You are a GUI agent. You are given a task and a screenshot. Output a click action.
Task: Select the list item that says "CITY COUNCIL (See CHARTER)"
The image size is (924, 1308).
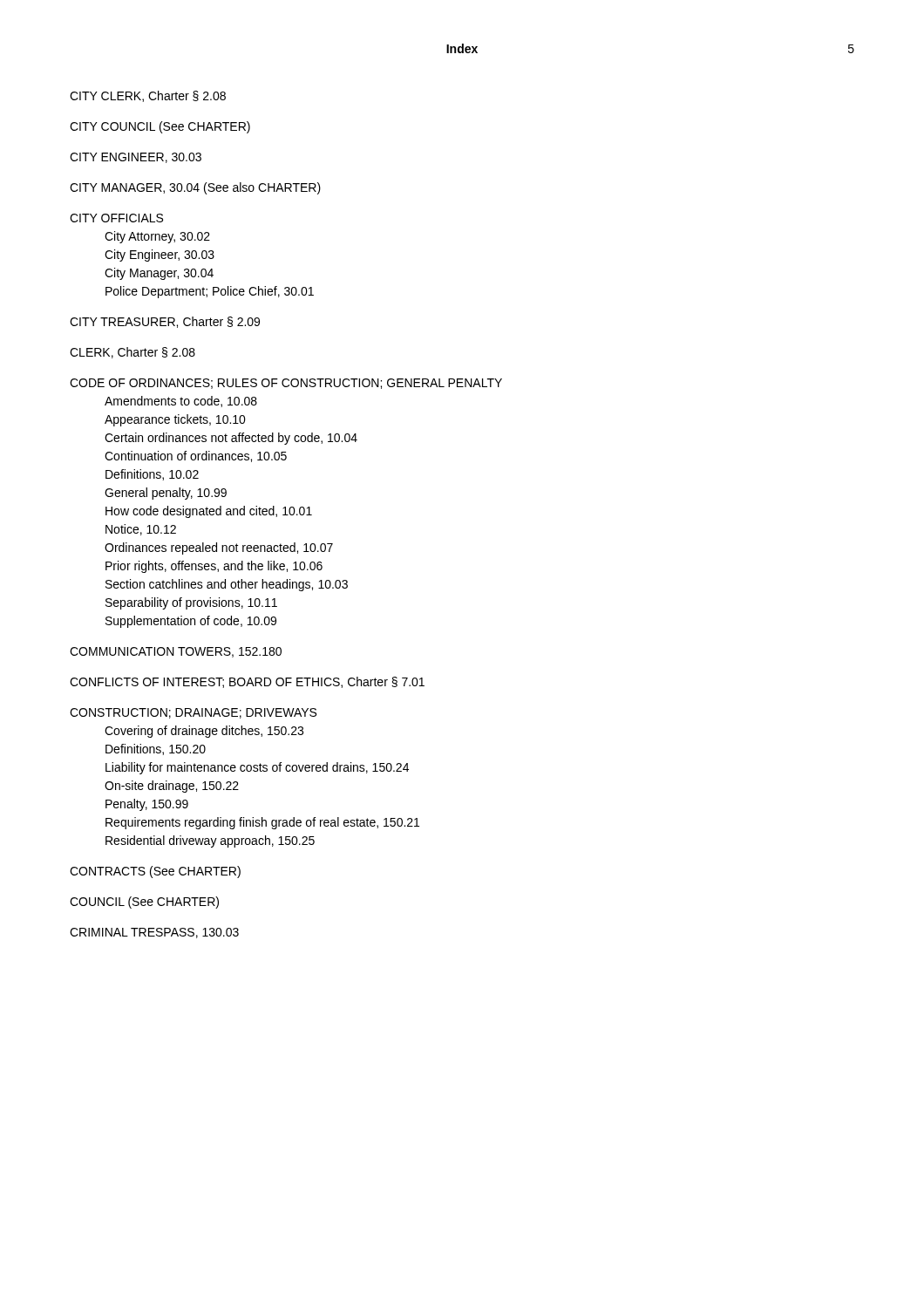coord(160,127)
